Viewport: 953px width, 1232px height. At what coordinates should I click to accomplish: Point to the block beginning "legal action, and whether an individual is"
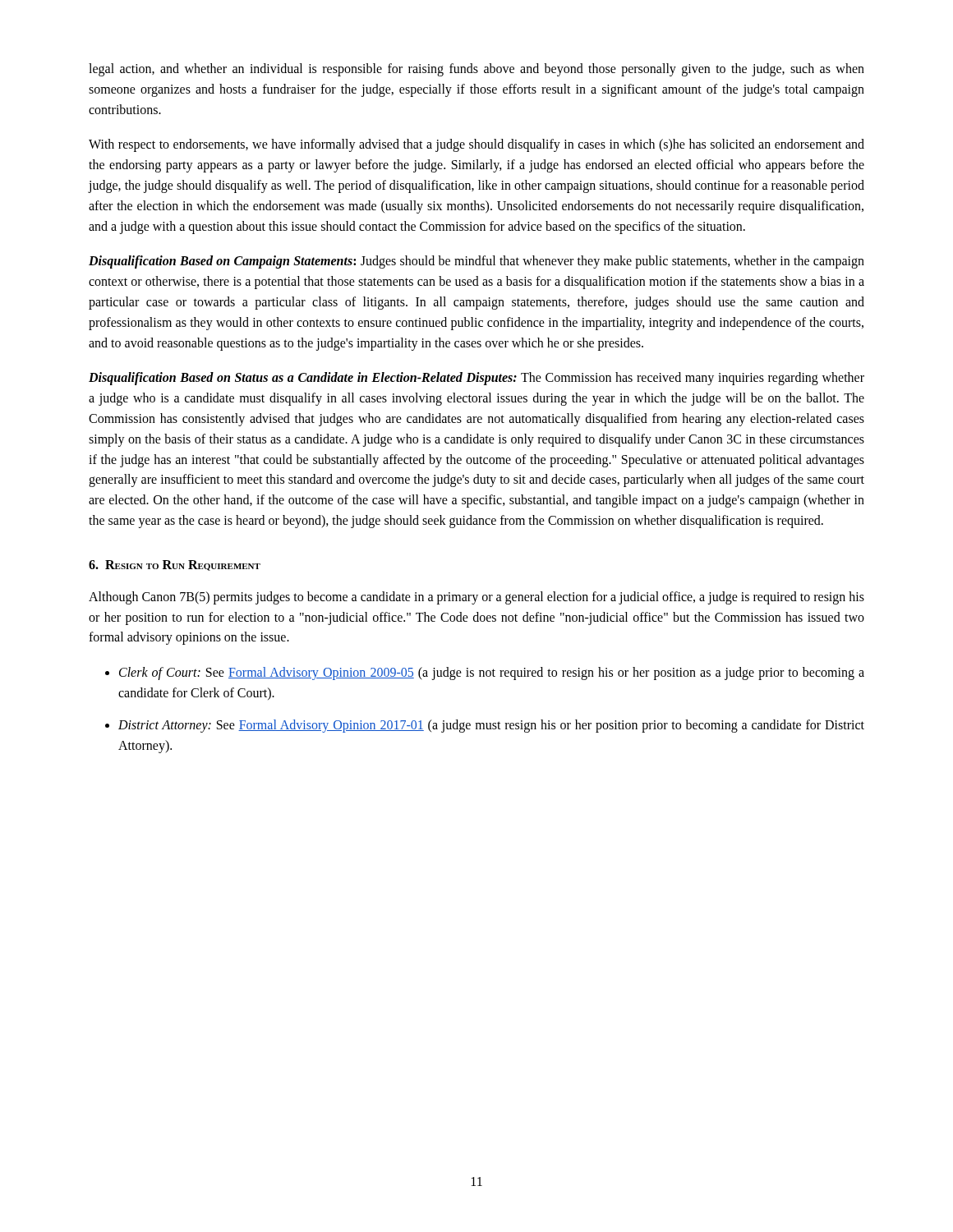tap(476, 90)
